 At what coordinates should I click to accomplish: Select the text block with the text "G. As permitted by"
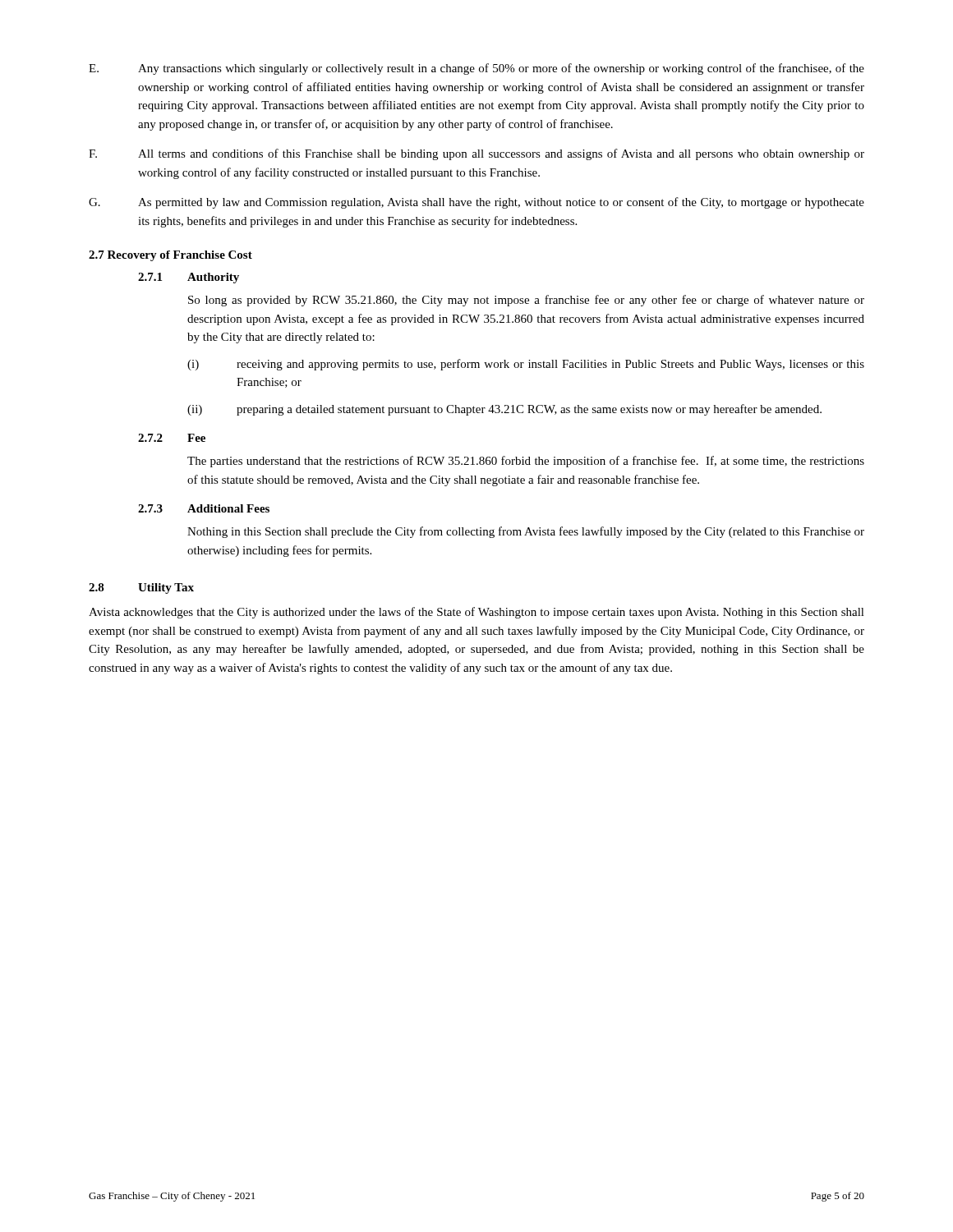(x=476, y=212)
